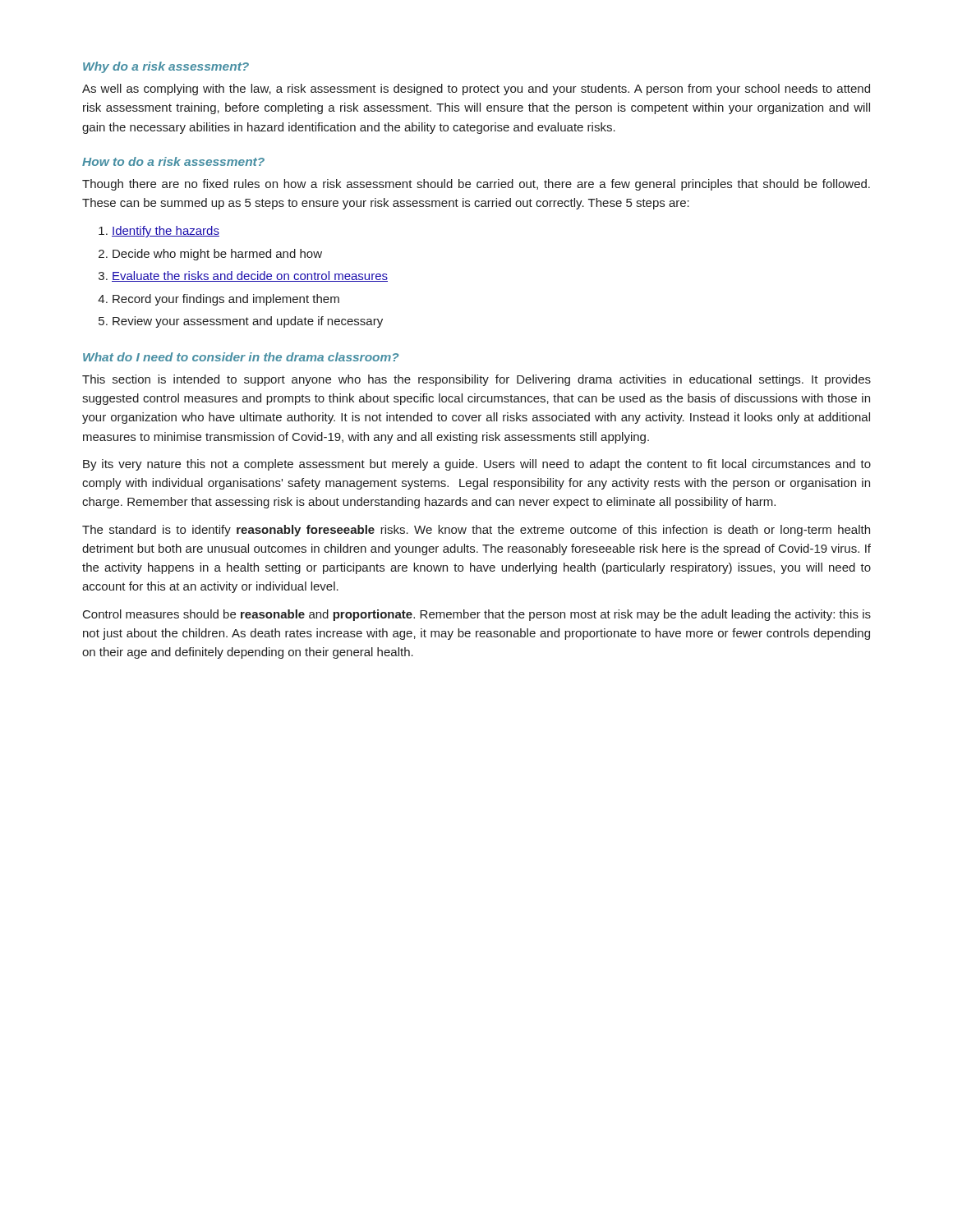
Task: Find the element starting "By its very nature this"
Action: coord(476,483)
